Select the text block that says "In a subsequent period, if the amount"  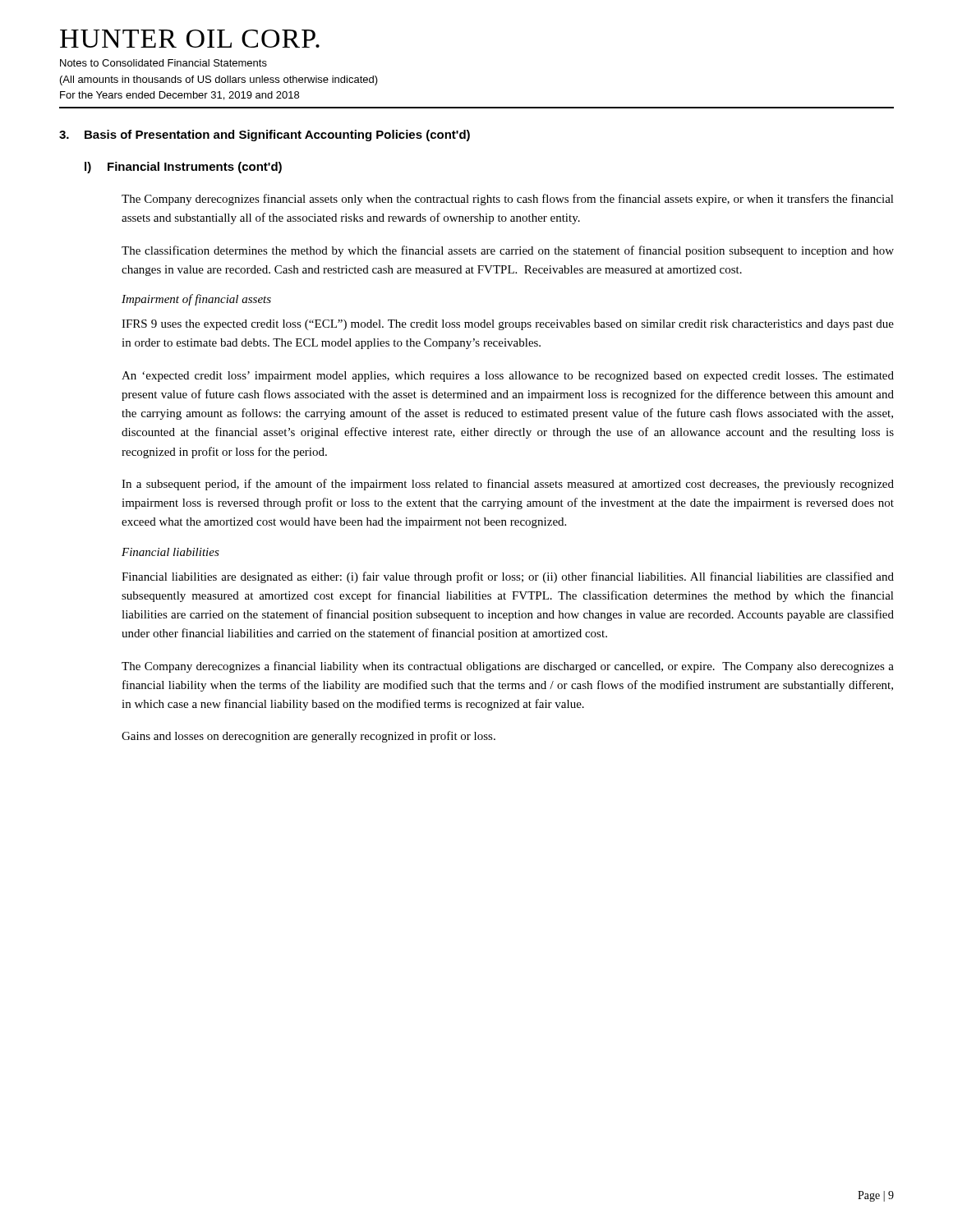coord(508,503)
